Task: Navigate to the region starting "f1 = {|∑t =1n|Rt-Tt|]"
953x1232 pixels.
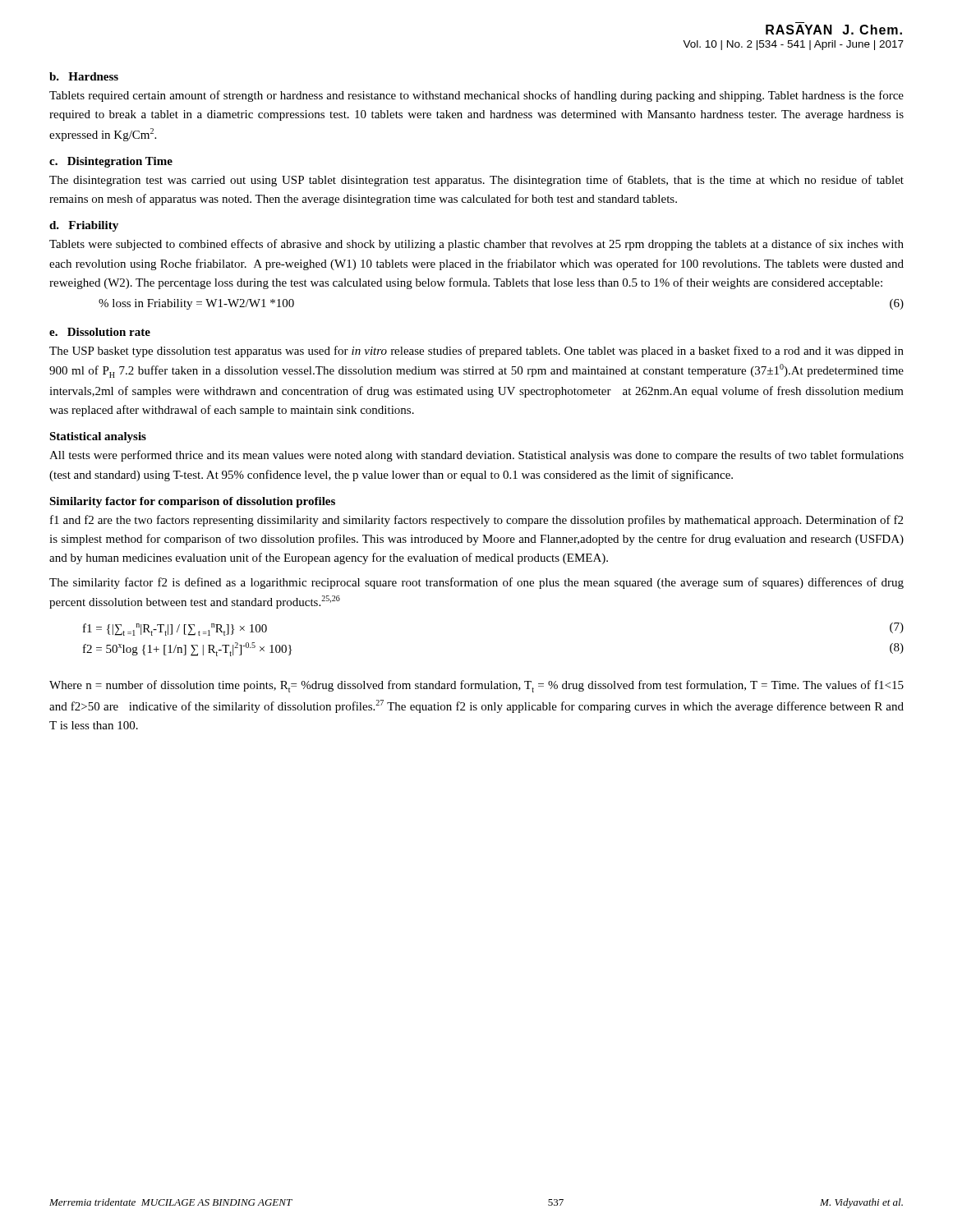Action: coord(178,629)
